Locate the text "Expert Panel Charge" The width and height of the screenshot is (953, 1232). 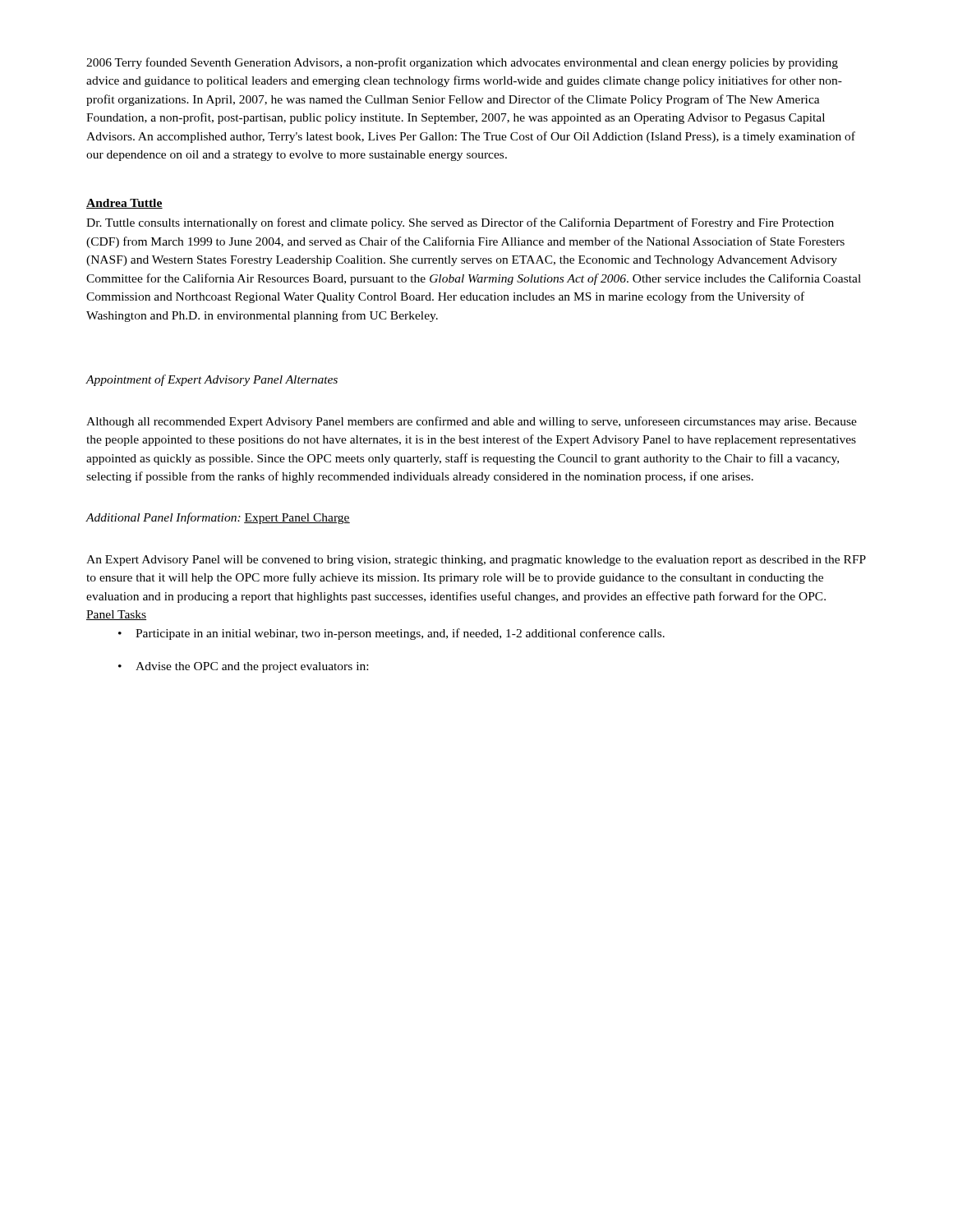(x=297, y=518)
